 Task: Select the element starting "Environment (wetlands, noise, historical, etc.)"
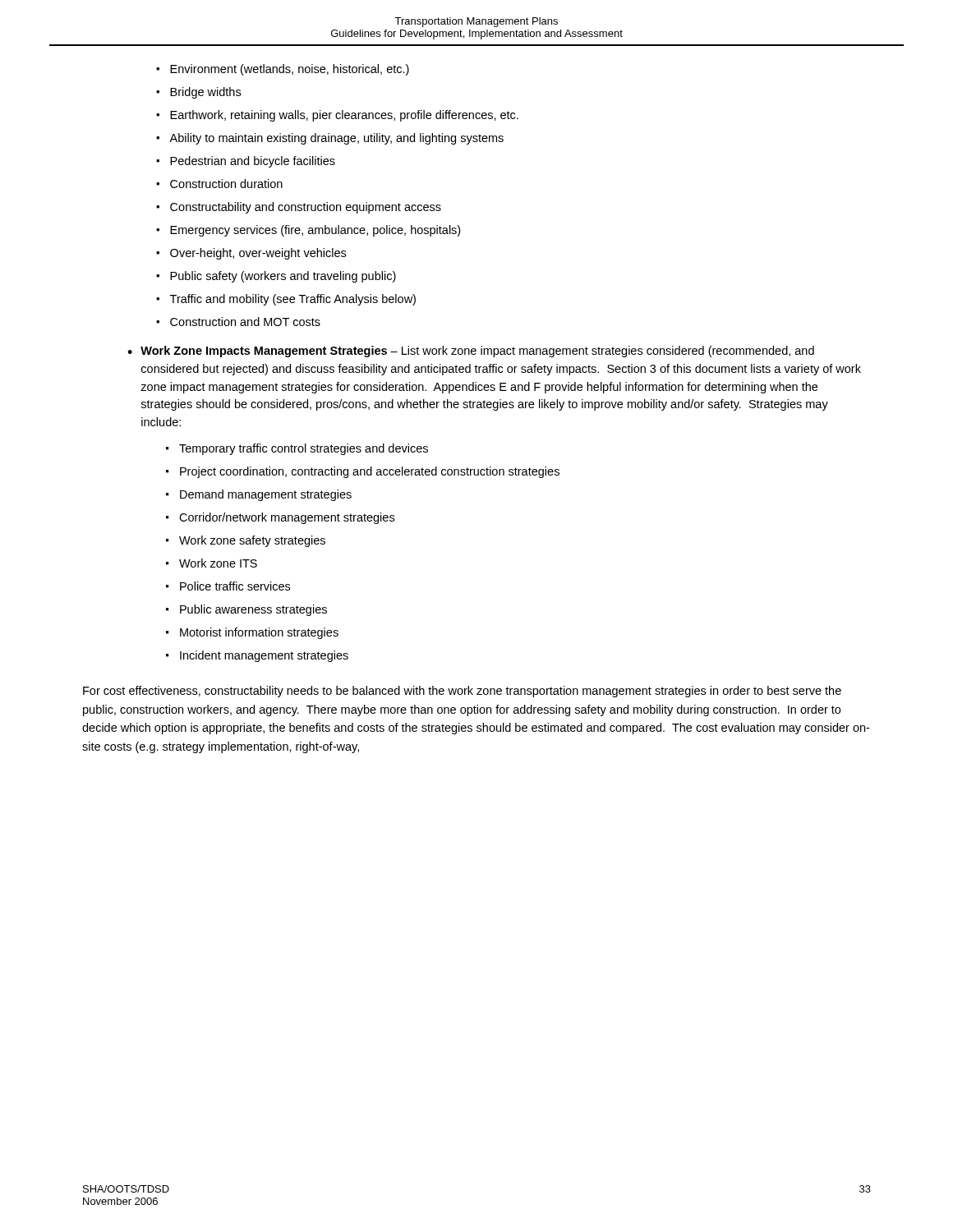coord(290,69)
